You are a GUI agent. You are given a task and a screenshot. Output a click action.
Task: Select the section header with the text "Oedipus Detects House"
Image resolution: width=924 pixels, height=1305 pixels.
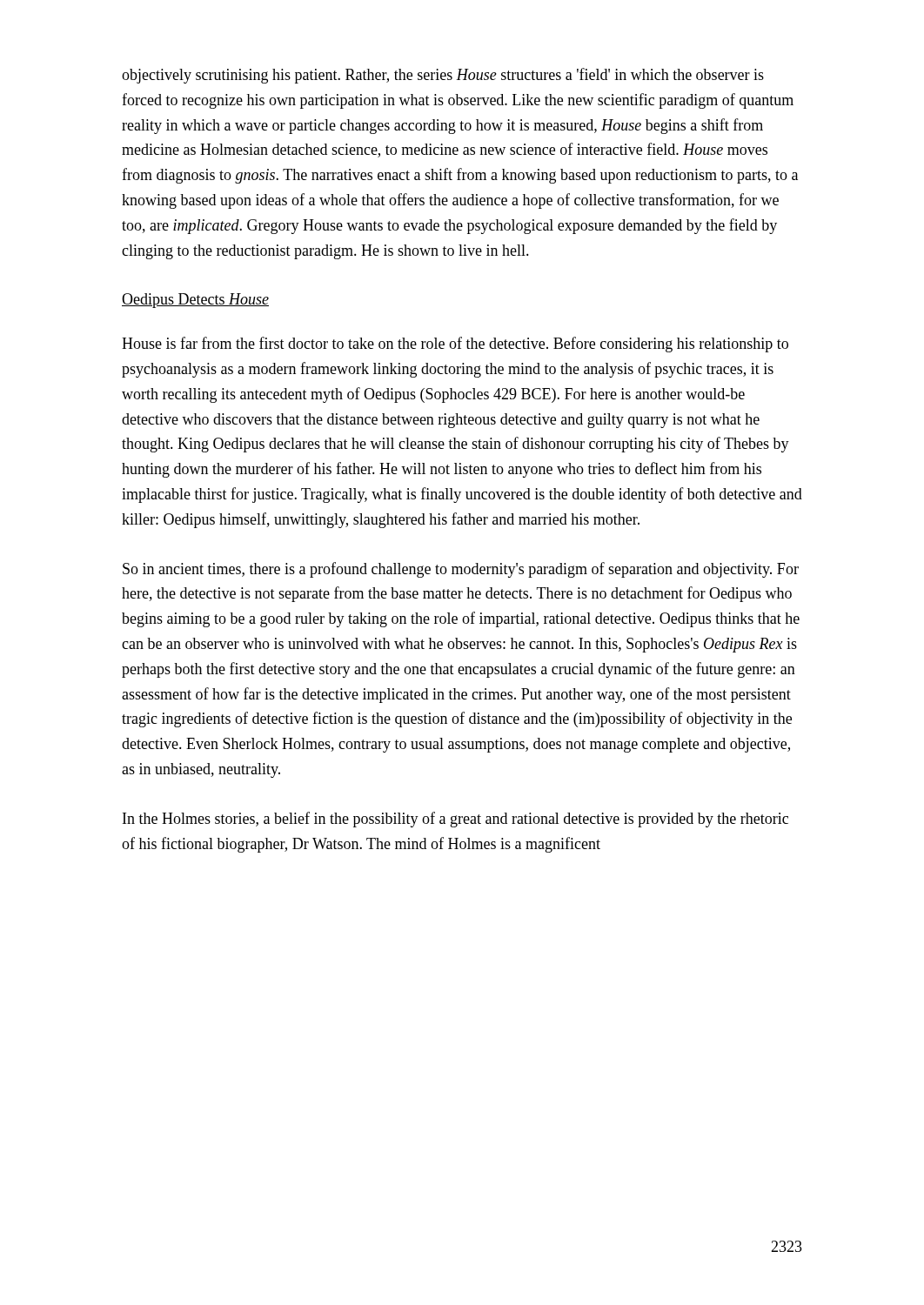pyautogui.click(x=195, y=300)
